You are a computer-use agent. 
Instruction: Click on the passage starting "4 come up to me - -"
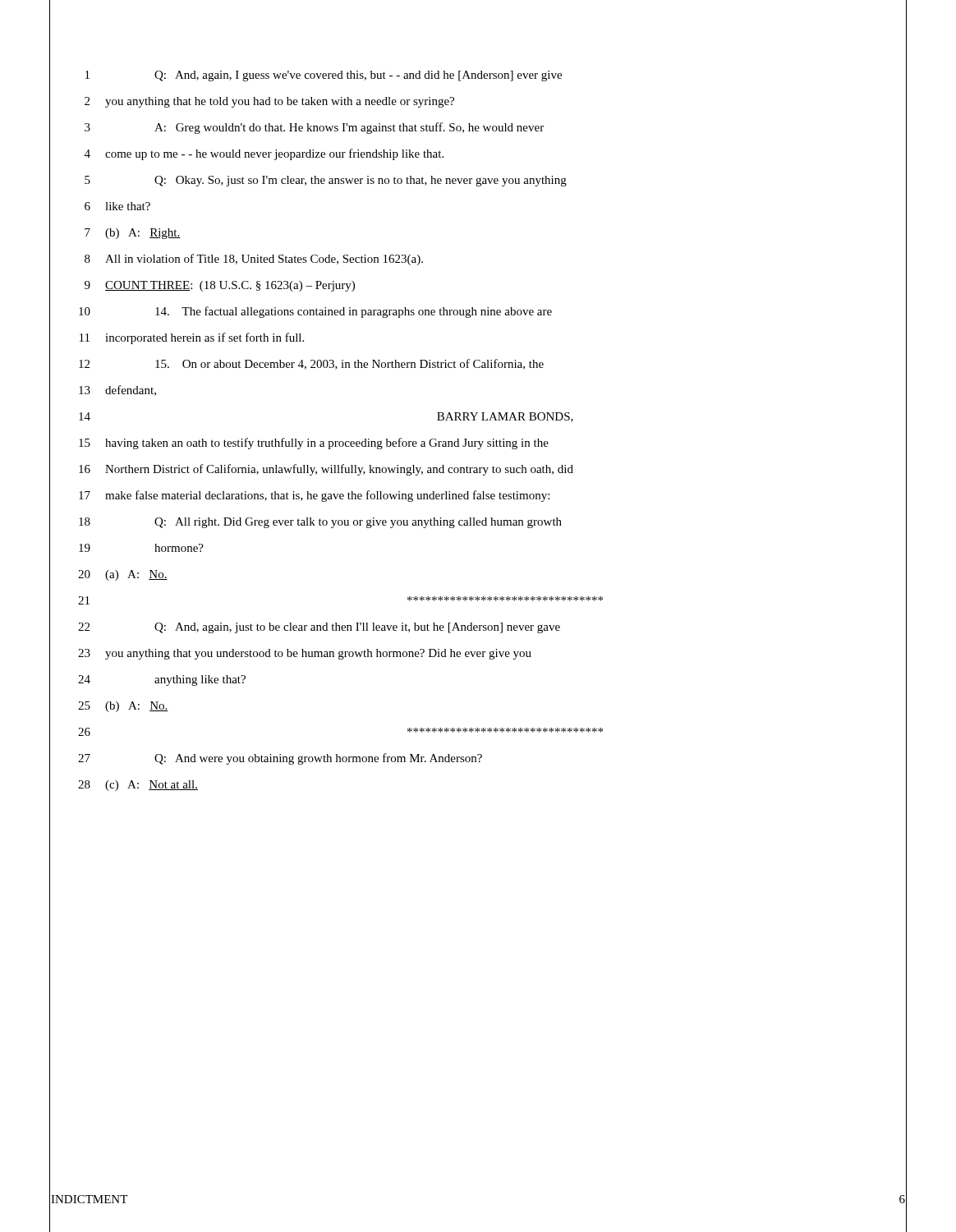(x=264, y=154)
